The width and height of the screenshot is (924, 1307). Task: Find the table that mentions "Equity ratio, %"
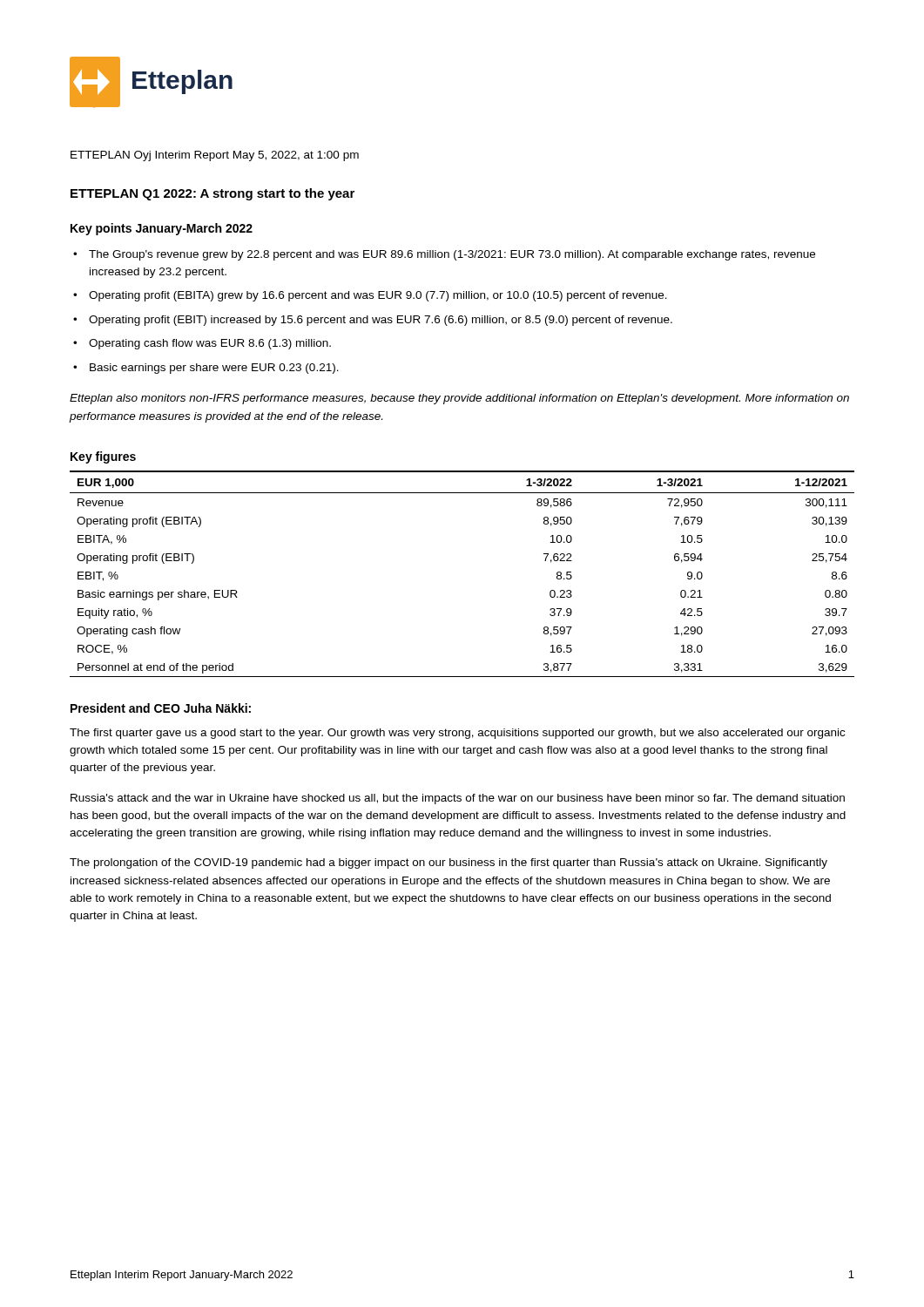(x=462, y=574)
